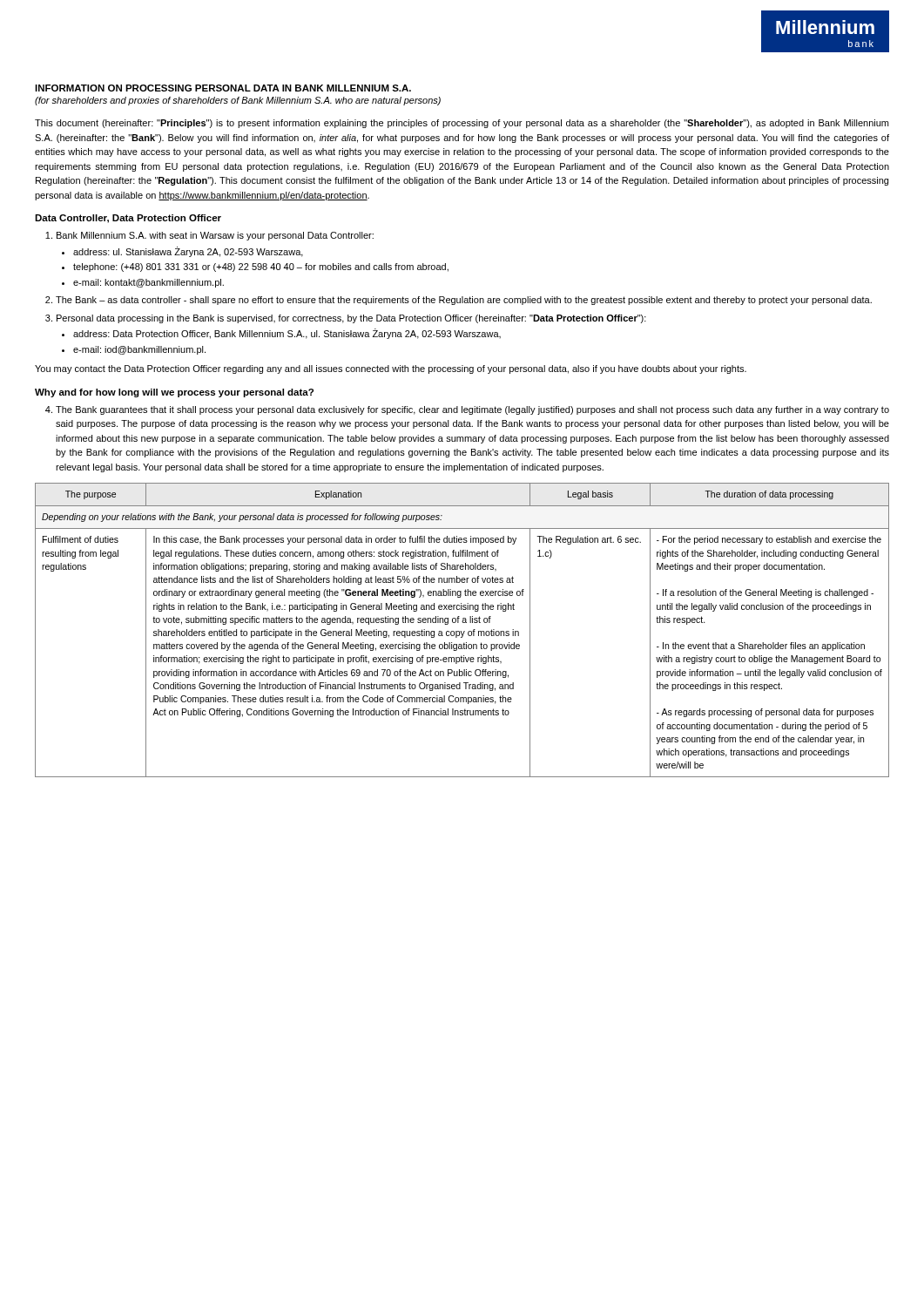Locate the logo
The image size is (924, 1307).
click(825, 31)
